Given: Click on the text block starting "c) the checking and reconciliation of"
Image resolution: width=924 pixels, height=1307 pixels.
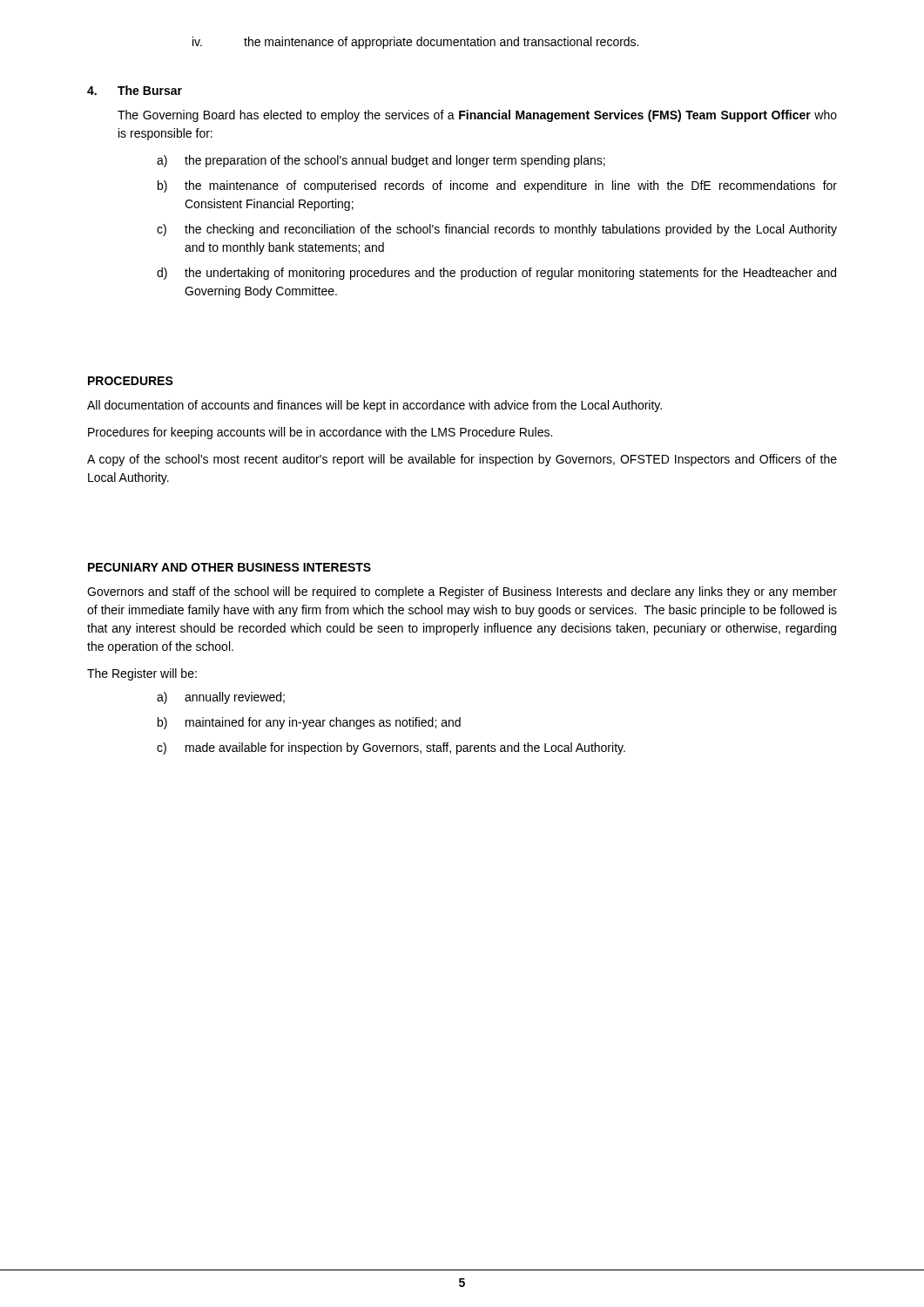Looking at the screenshot, I should (x=497, y=239).
